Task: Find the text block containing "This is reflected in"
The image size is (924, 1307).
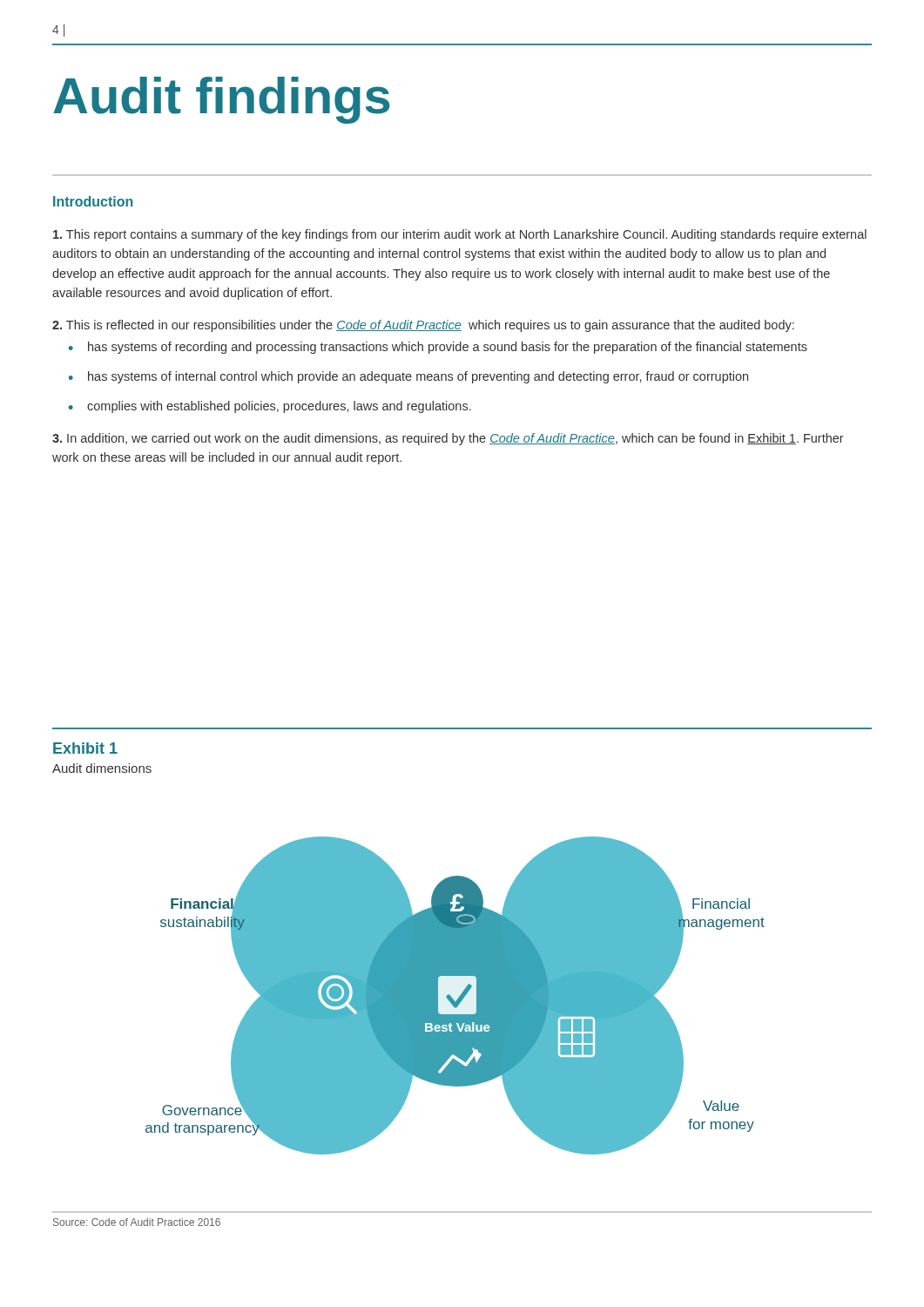Action: (x=424, y=325)
